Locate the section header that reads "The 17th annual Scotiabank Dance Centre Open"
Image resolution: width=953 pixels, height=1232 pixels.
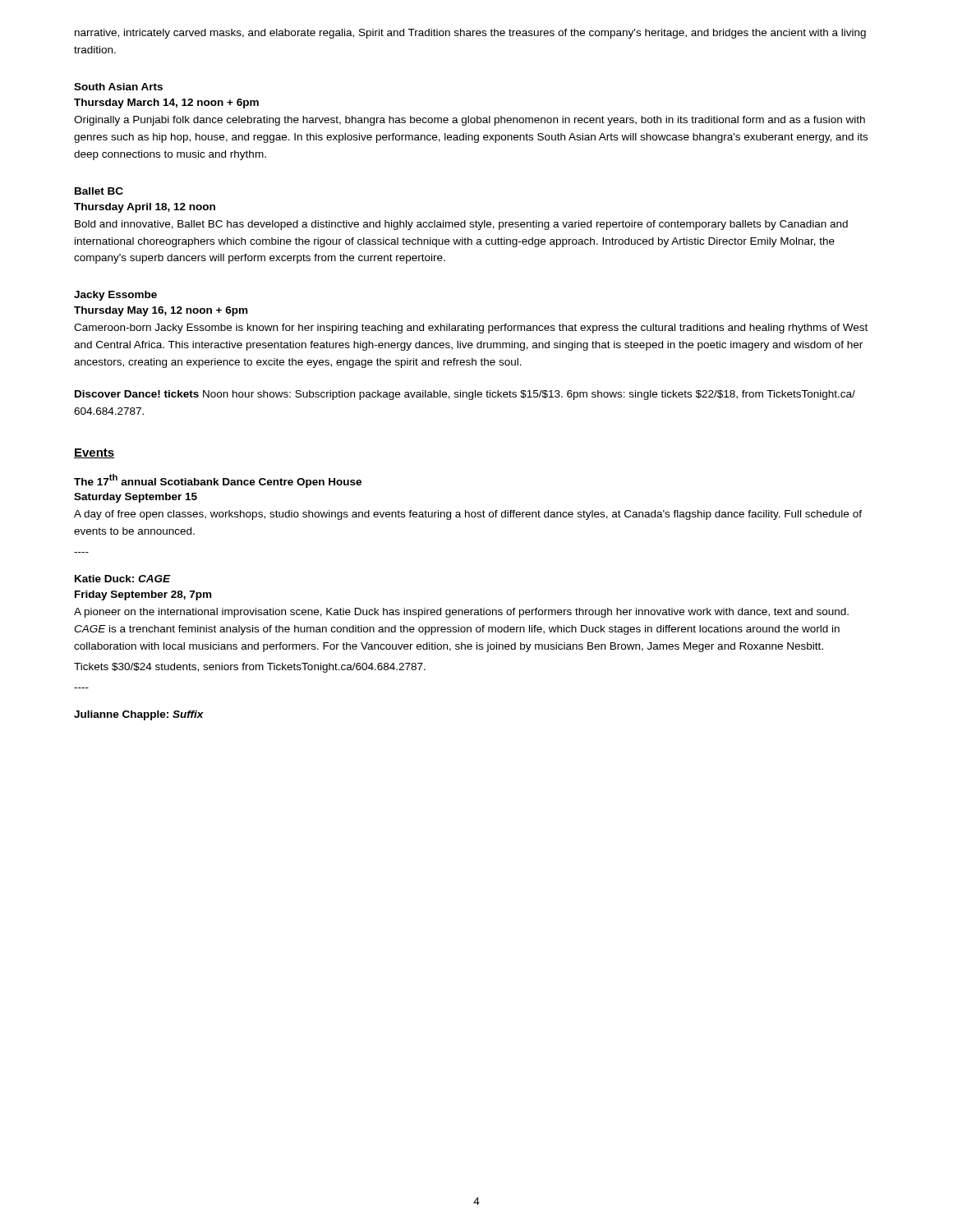click(x=218, y=480)
